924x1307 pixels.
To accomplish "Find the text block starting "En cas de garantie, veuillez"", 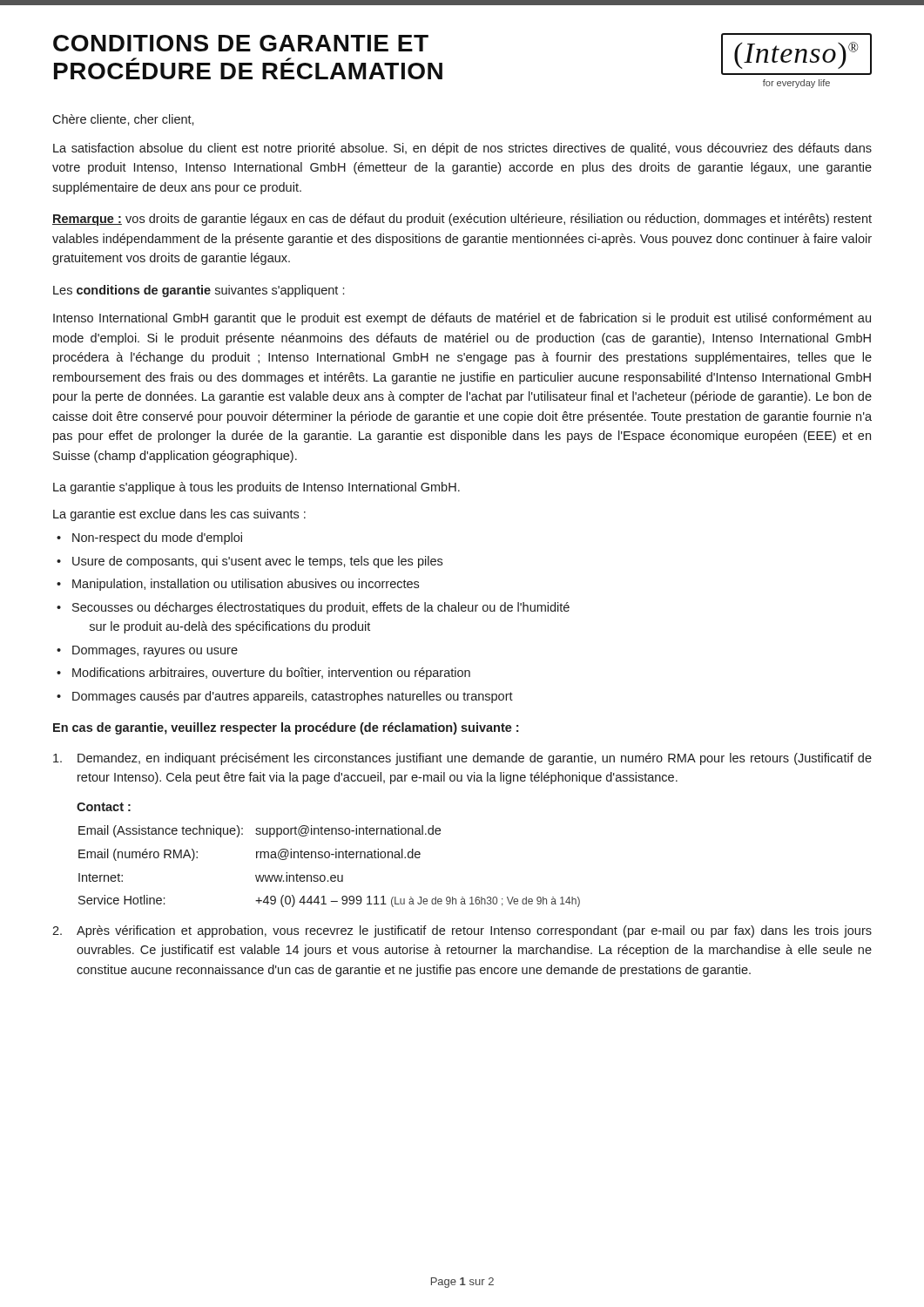I will click(x=286, y=728).
